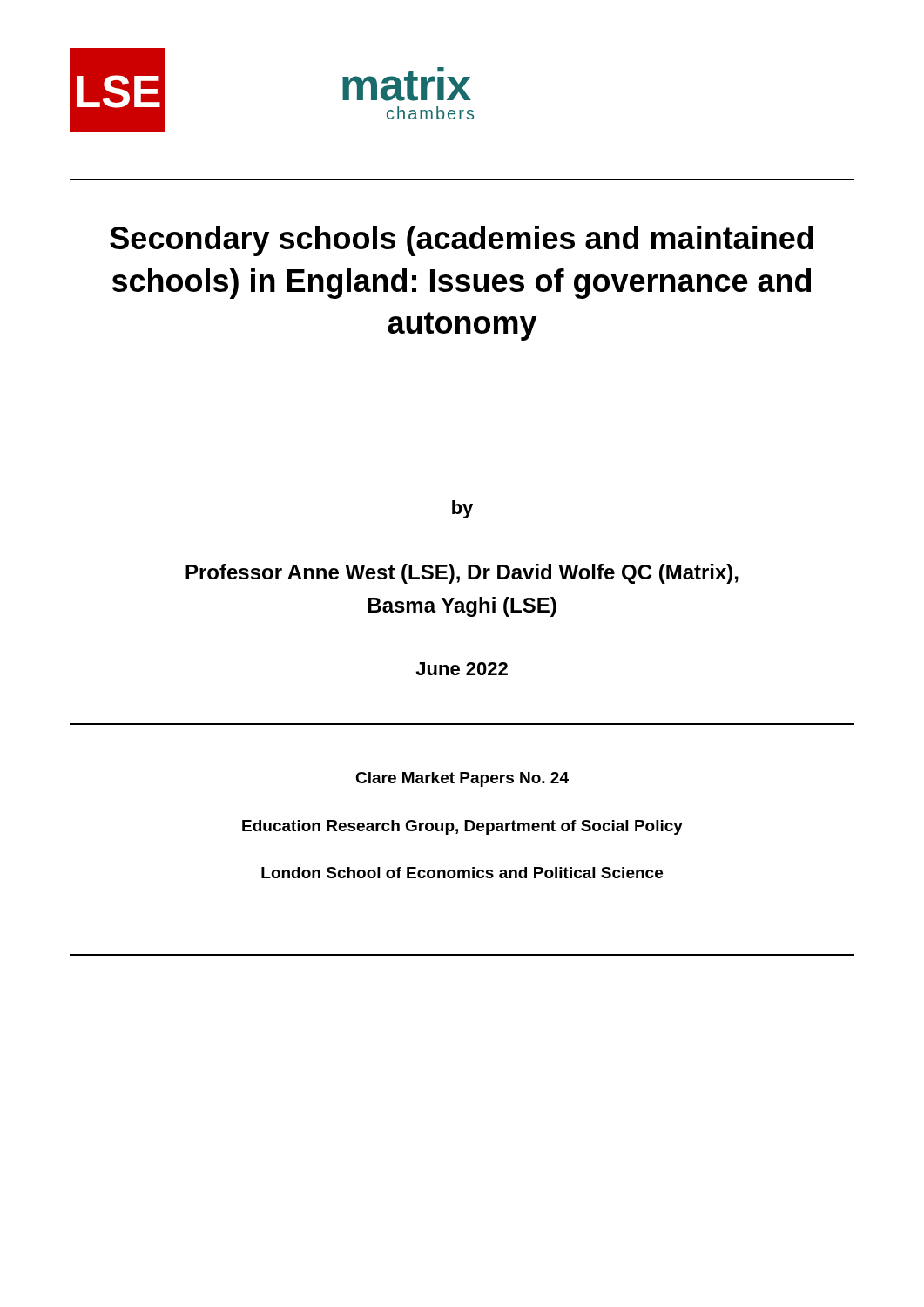The height and width of the screenshot is (1307, 924).
Task: Locate the title that opens with "Secondary schools (academies and"
Action: 462,281
